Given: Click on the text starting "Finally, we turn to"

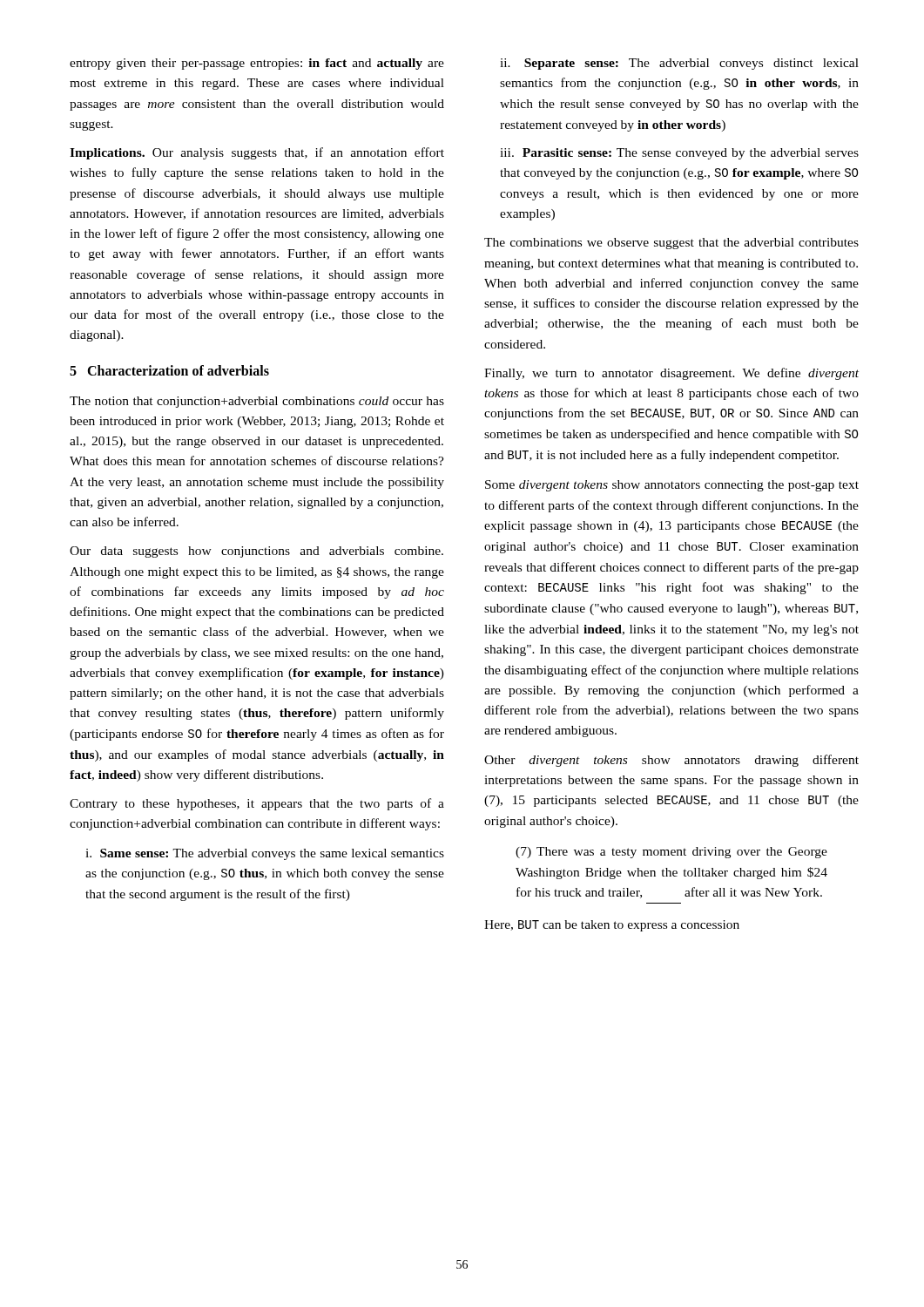Looking at the screenshot, I should [x=671, y=414].
